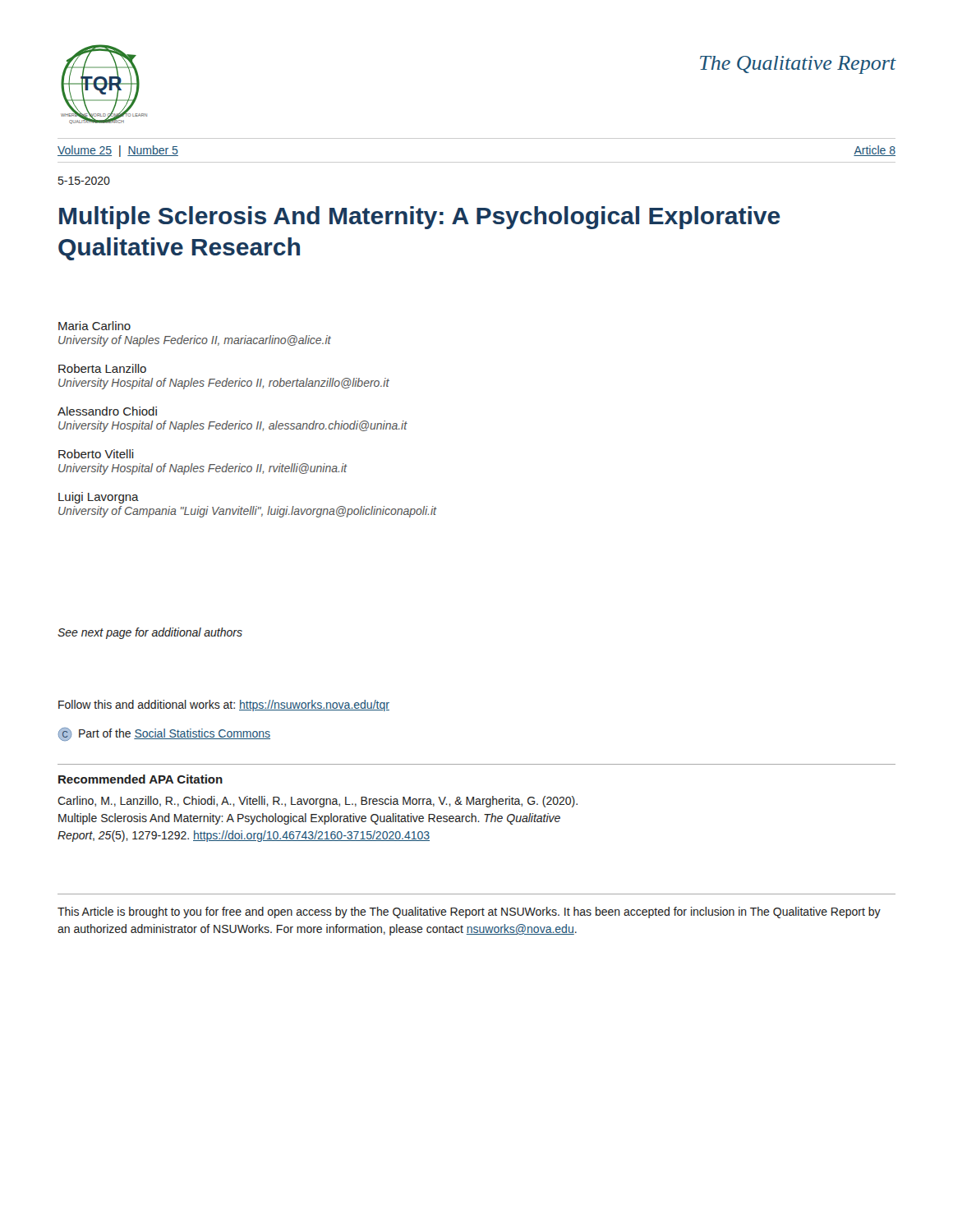Find the block on this page that starts "This Article is brought to you for"

(x=469, y=920)
